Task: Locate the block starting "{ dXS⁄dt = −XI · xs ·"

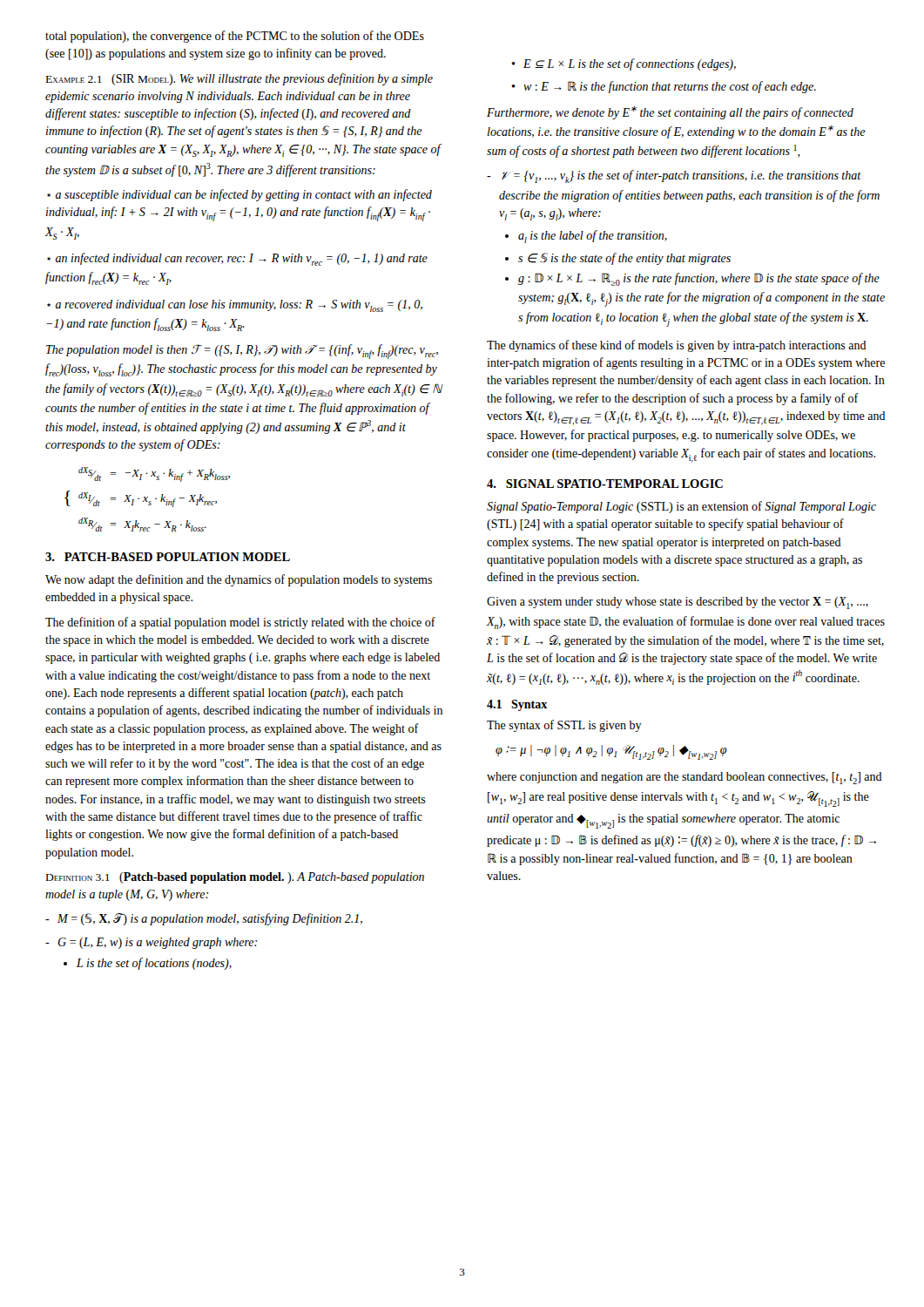Action: 154,474
